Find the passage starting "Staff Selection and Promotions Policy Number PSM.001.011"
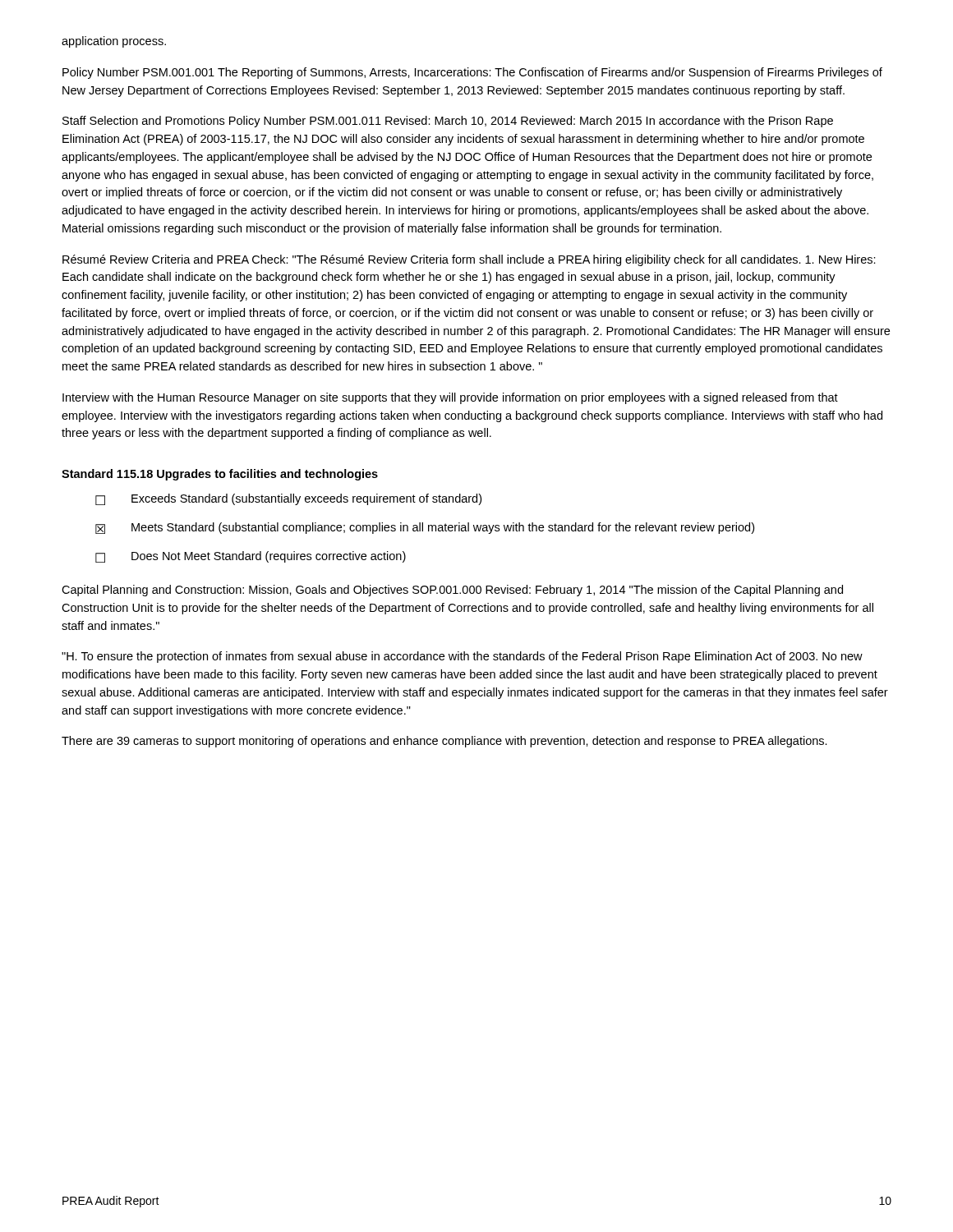953x1232 pixels. pyautogui.click(x=468, y=175)
